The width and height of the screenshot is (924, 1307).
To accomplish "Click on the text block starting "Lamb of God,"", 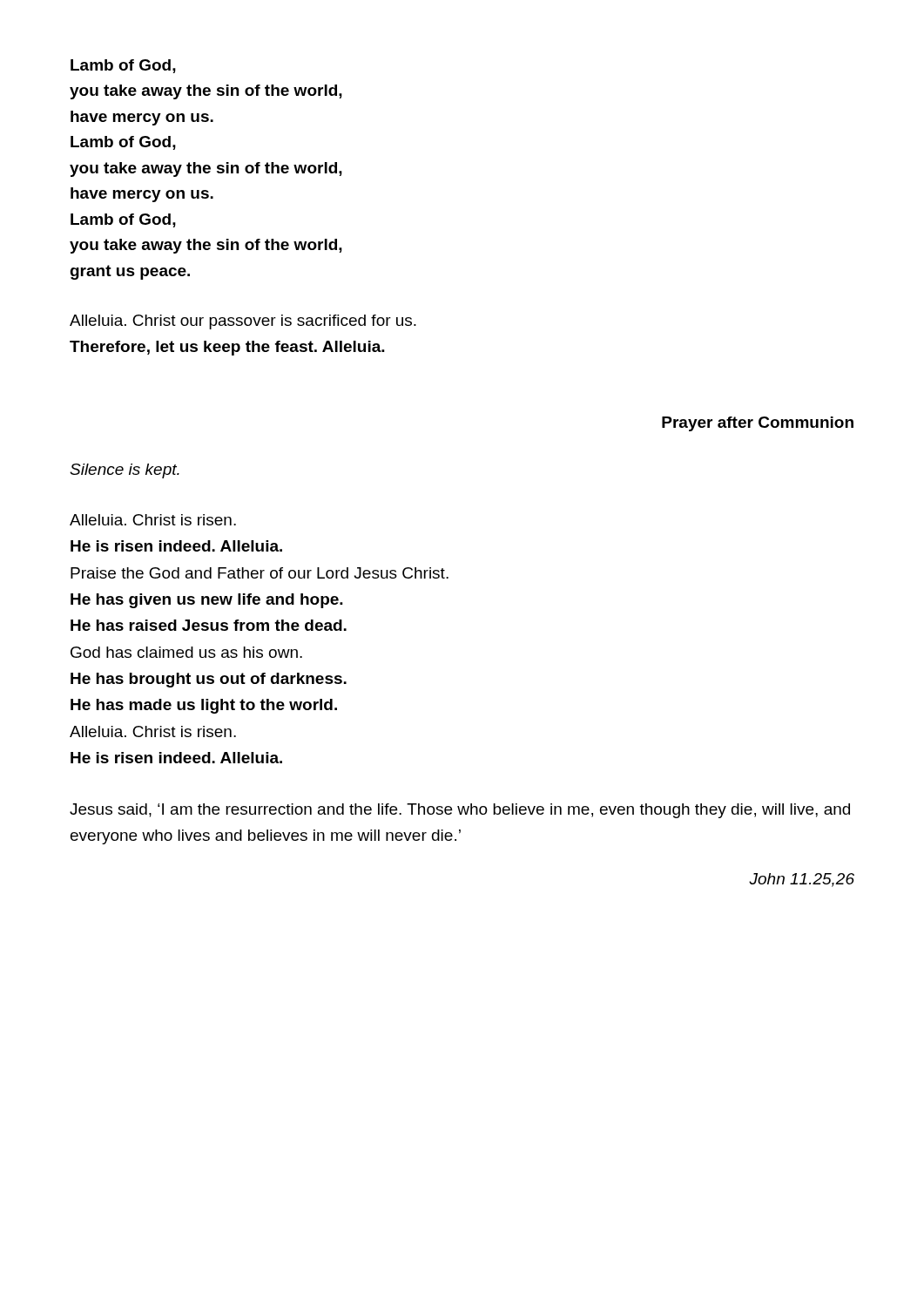I will [206, 168].
